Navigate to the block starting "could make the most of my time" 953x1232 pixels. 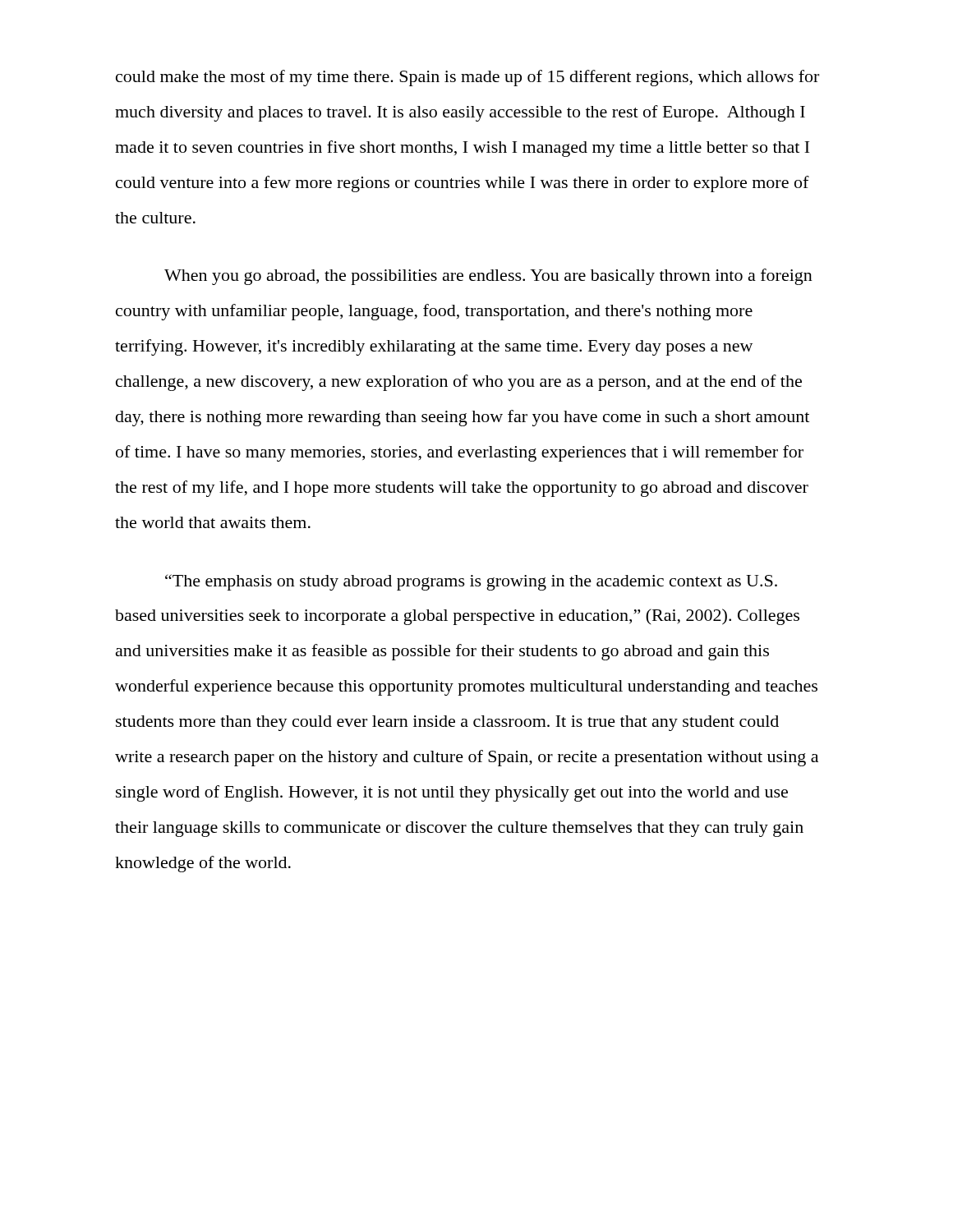[x=476, y=147]
